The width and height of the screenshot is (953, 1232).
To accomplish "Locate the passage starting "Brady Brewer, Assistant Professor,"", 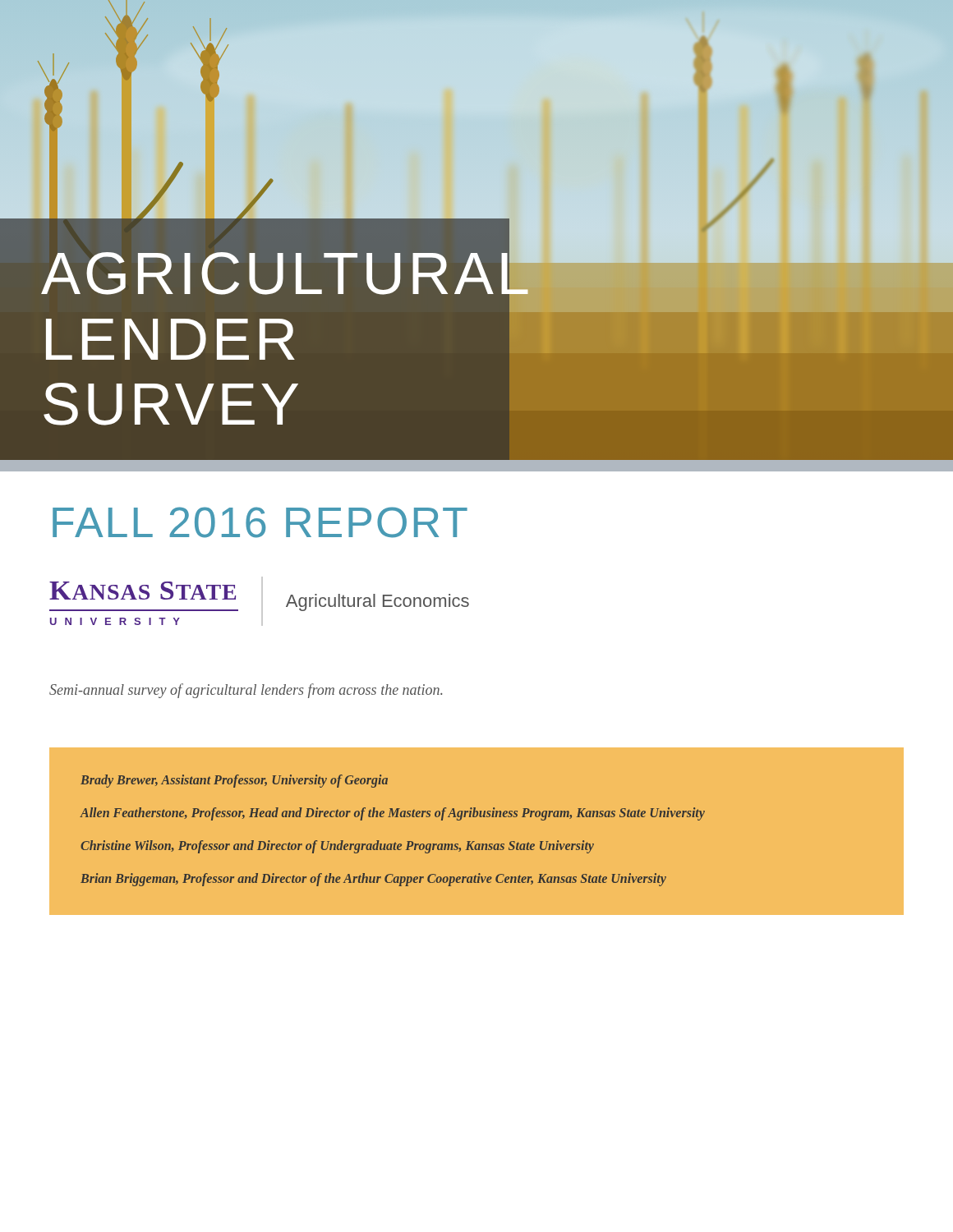I will (476, 830).
